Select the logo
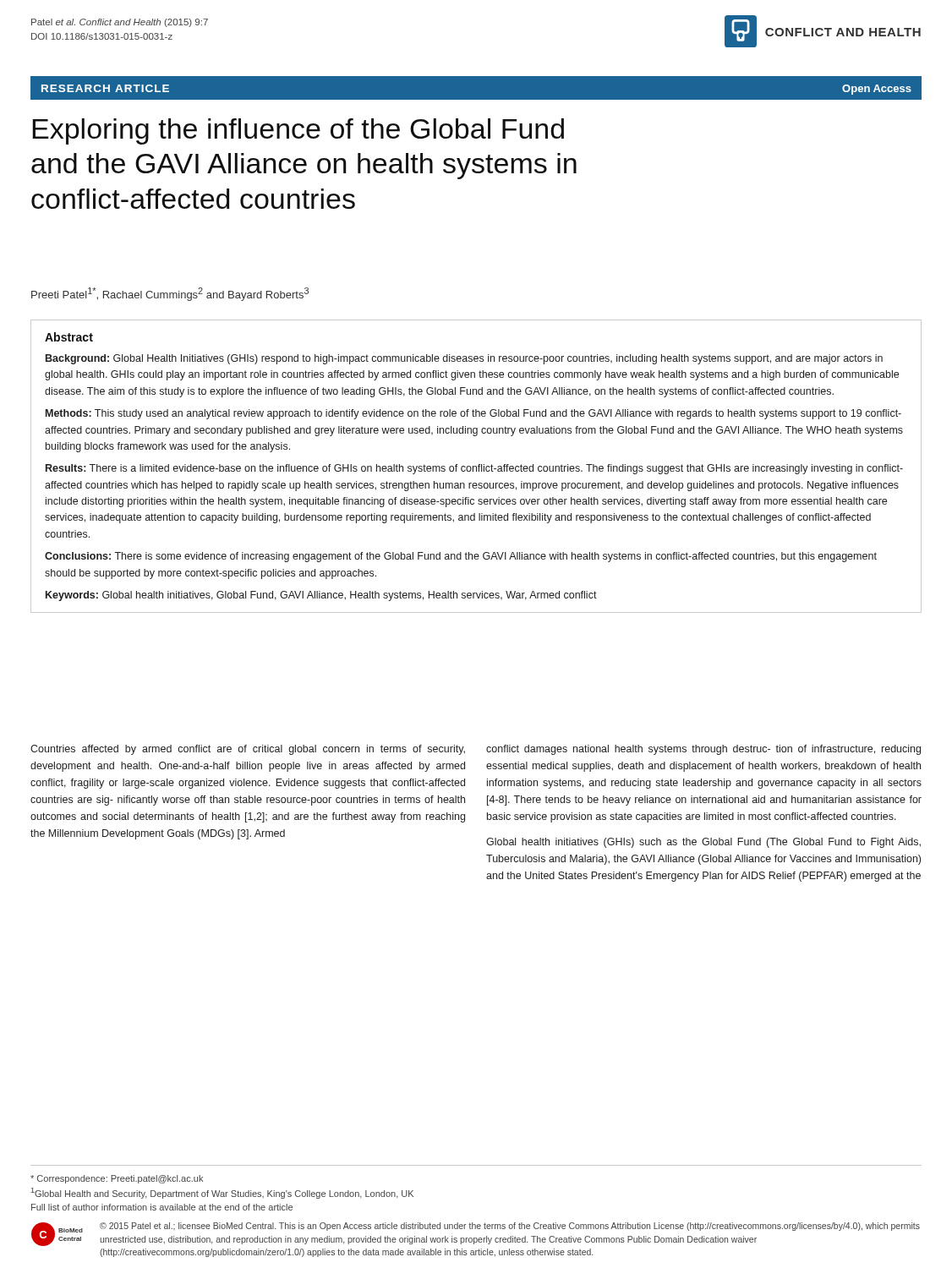This screenshot has width=952, height=1268. [823, 31]
